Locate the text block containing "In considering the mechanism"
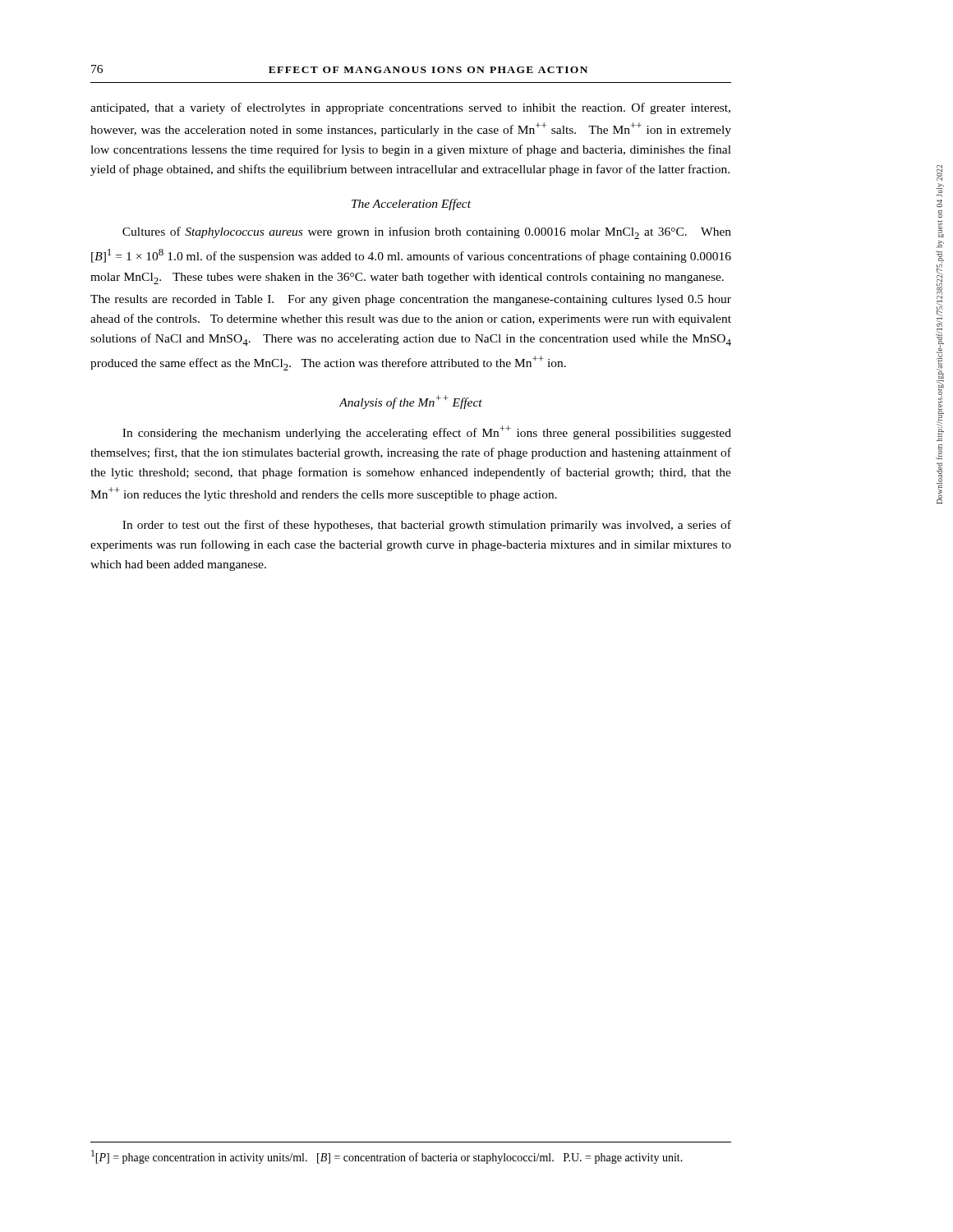 [x=411, y=463]
